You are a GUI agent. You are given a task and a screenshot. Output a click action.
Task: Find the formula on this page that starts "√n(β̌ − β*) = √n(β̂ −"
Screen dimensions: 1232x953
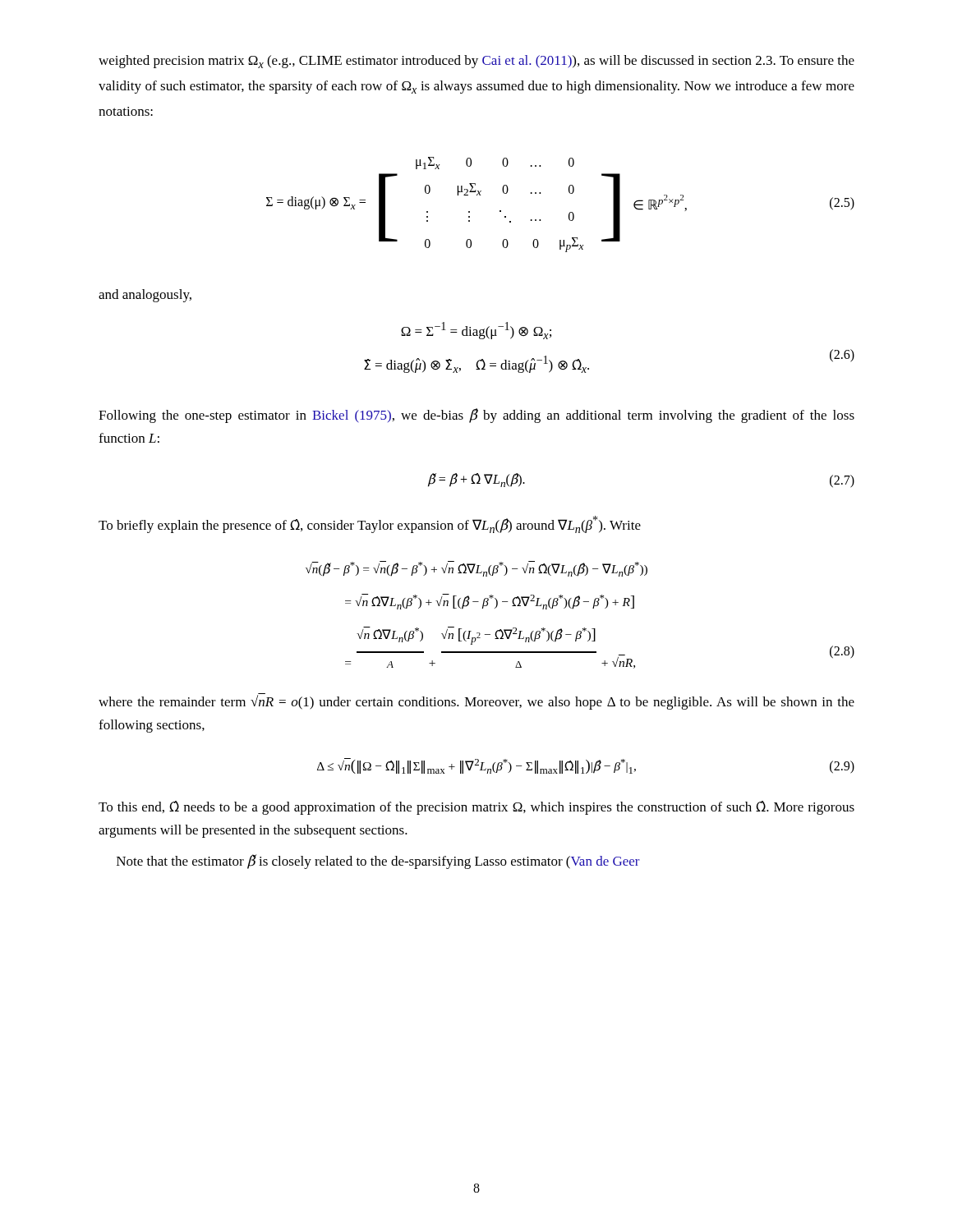(580, 615)
